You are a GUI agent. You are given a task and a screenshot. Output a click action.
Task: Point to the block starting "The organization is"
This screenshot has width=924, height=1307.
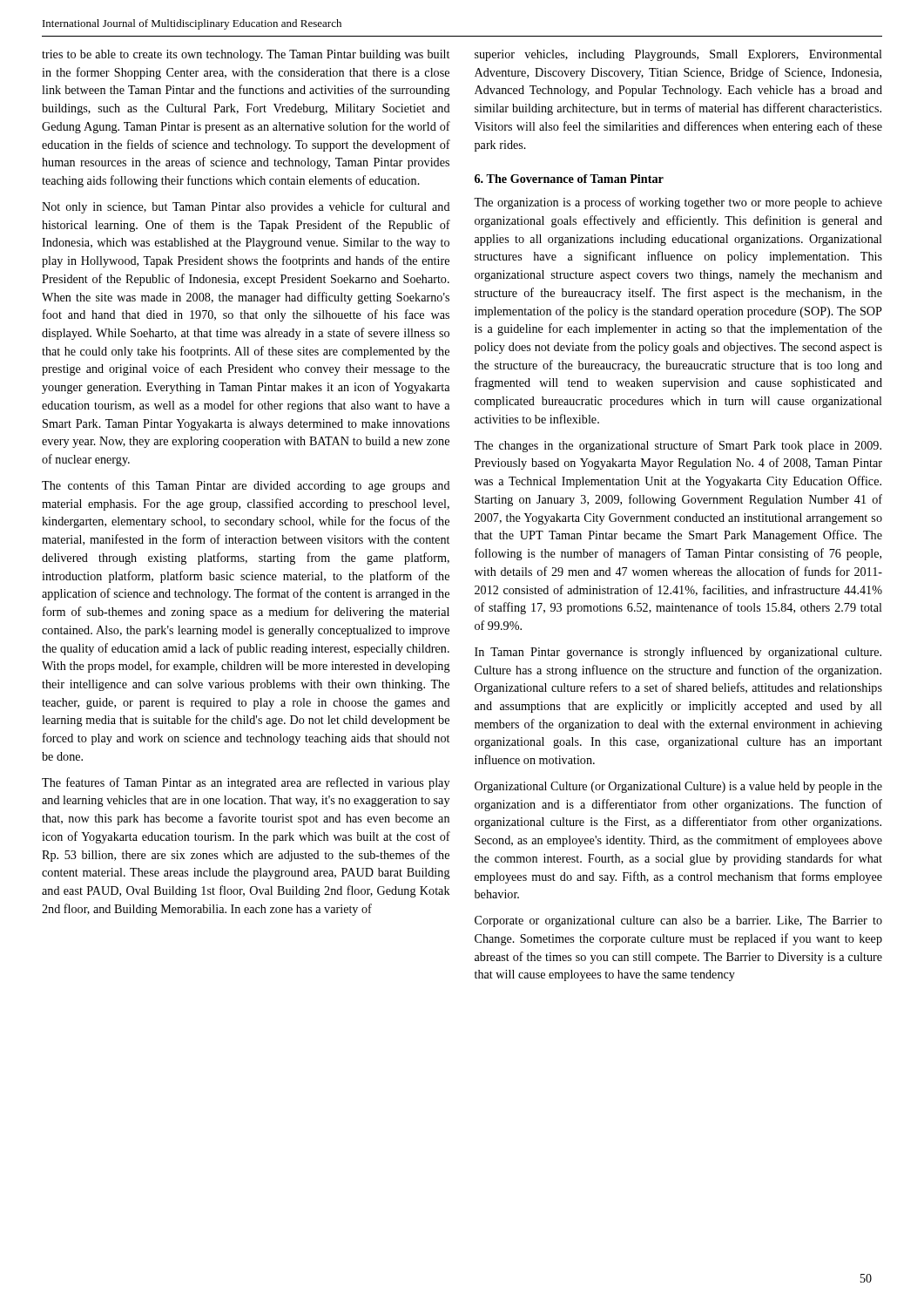[678, 311]
